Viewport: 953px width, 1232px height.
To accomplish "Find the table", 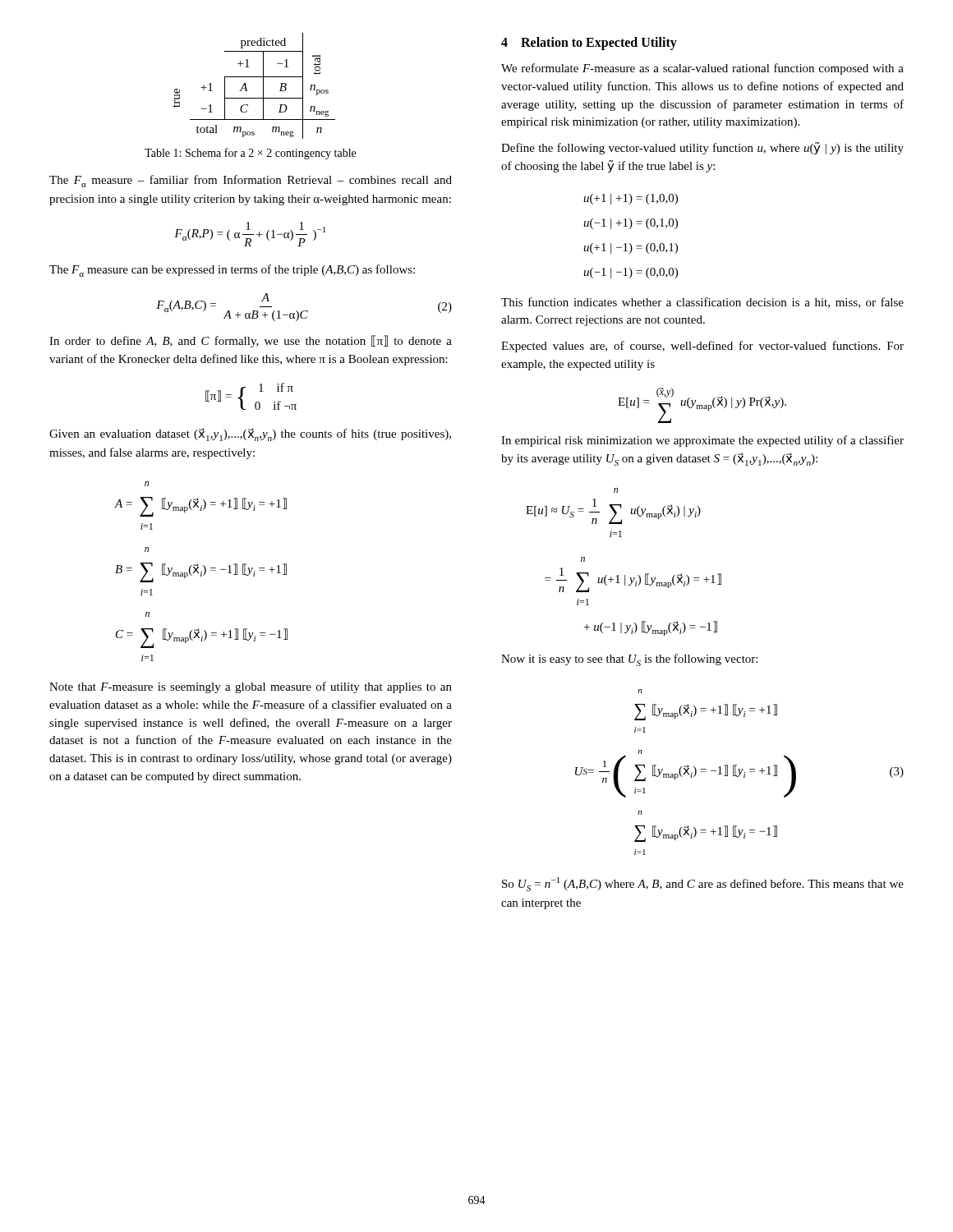I will click(251, 86).
